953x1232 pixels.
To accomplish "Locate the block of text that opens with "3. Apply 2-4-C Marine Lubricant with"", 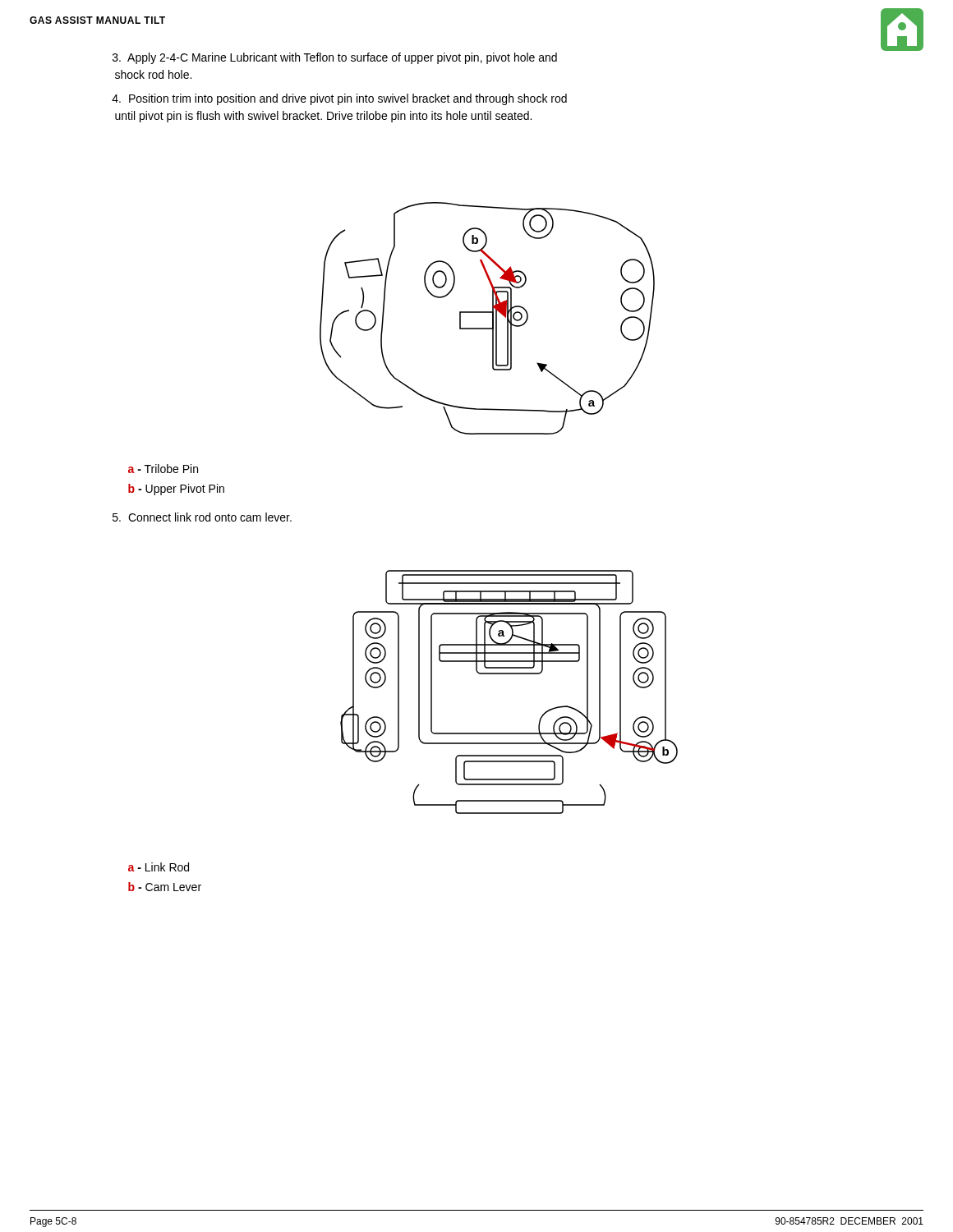I will (x=328, y=65).
